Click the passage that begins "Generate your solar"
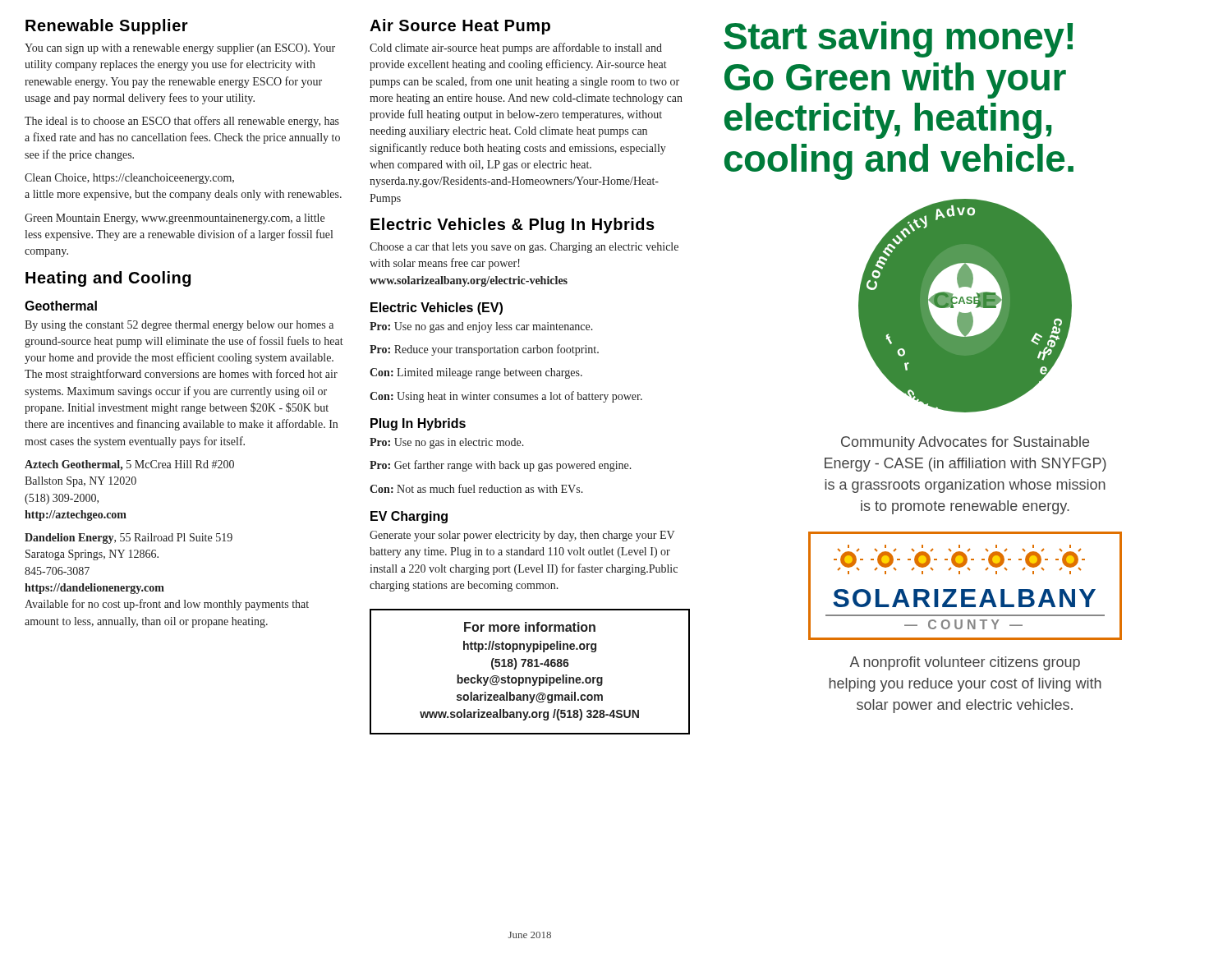 530,561
